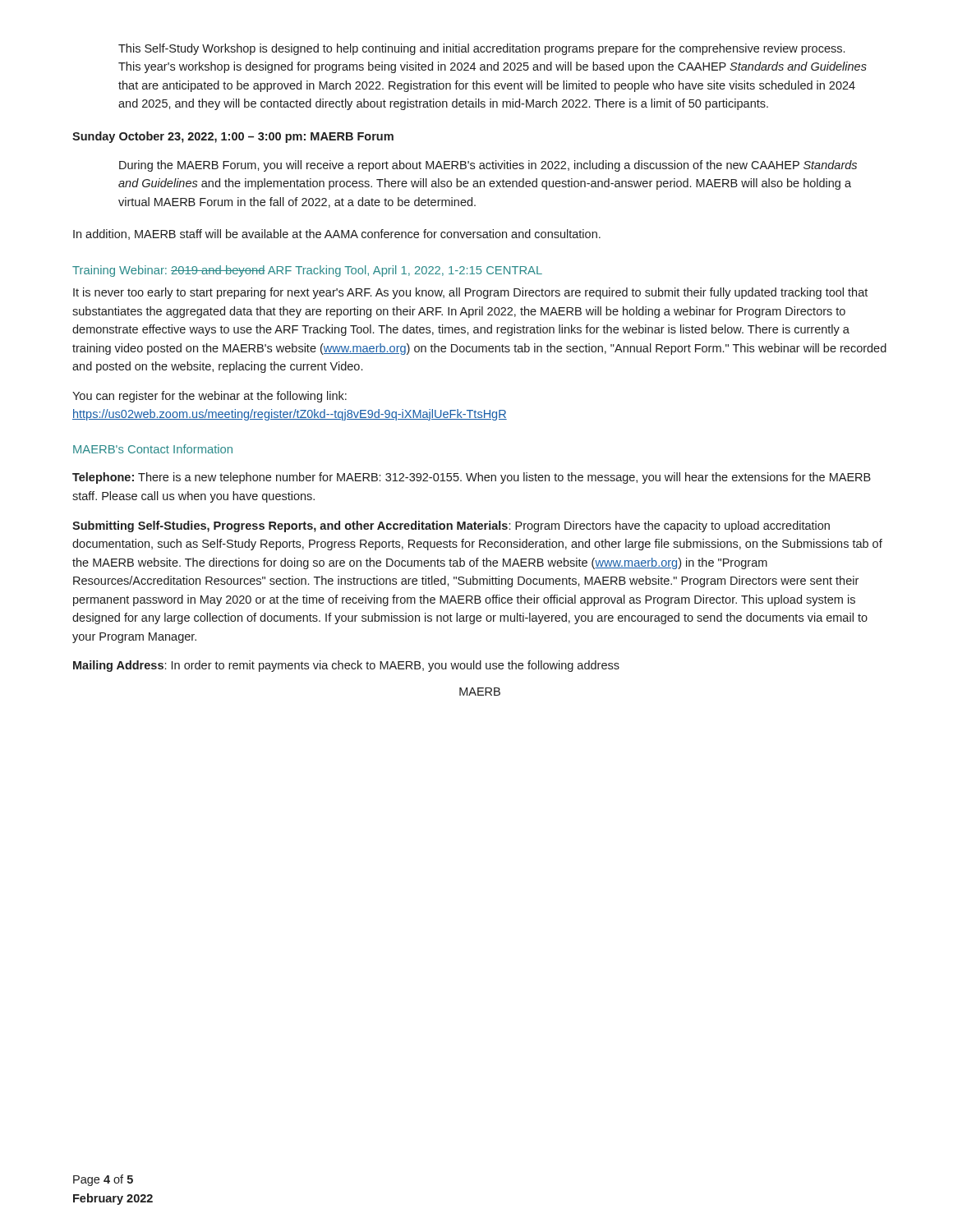Click on the text block that reads "It is never too early to start"
953x1232 pixels.
[480, 330]
